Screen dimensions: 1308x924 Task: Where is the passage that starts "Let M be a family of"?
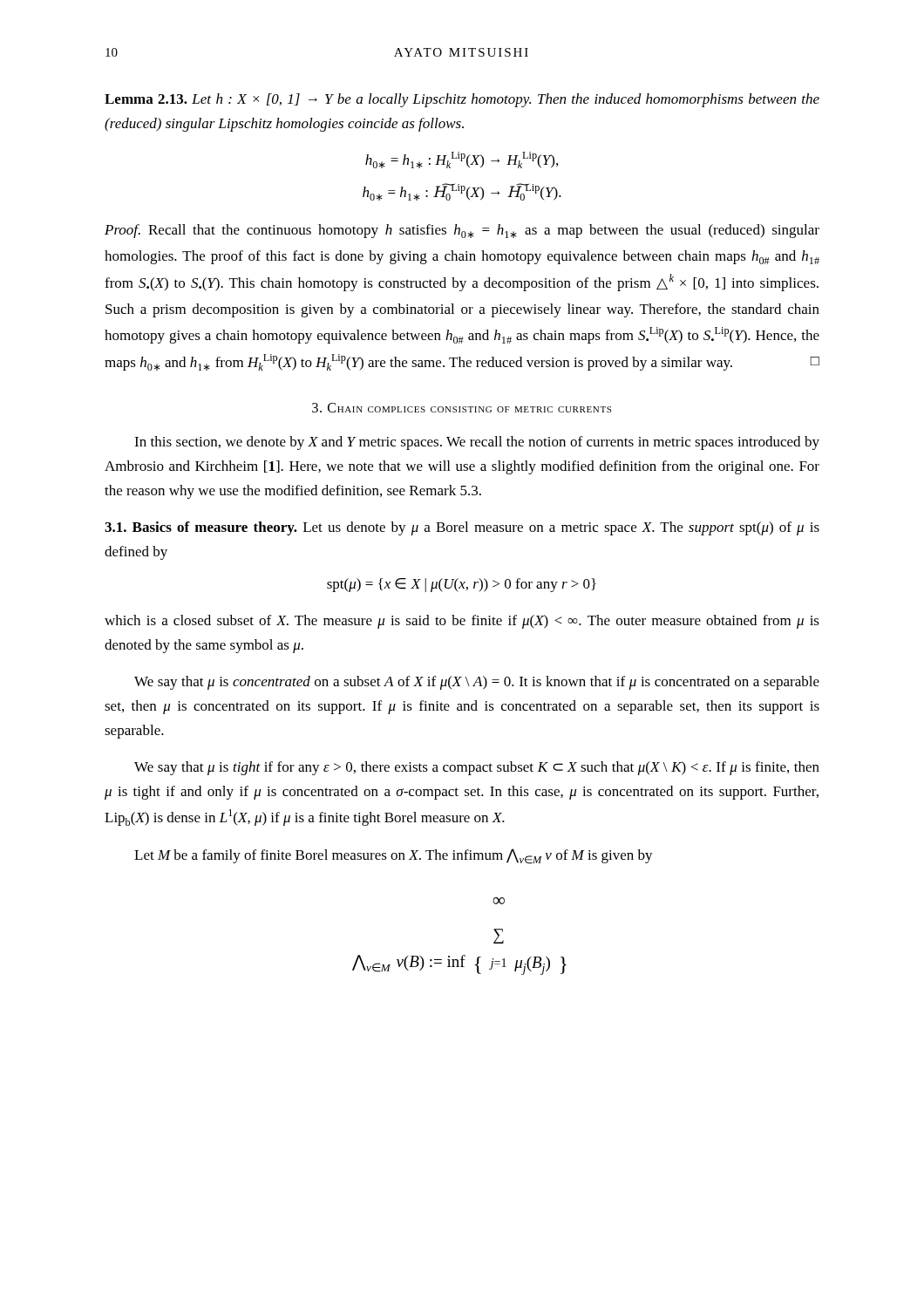(393, 857)
